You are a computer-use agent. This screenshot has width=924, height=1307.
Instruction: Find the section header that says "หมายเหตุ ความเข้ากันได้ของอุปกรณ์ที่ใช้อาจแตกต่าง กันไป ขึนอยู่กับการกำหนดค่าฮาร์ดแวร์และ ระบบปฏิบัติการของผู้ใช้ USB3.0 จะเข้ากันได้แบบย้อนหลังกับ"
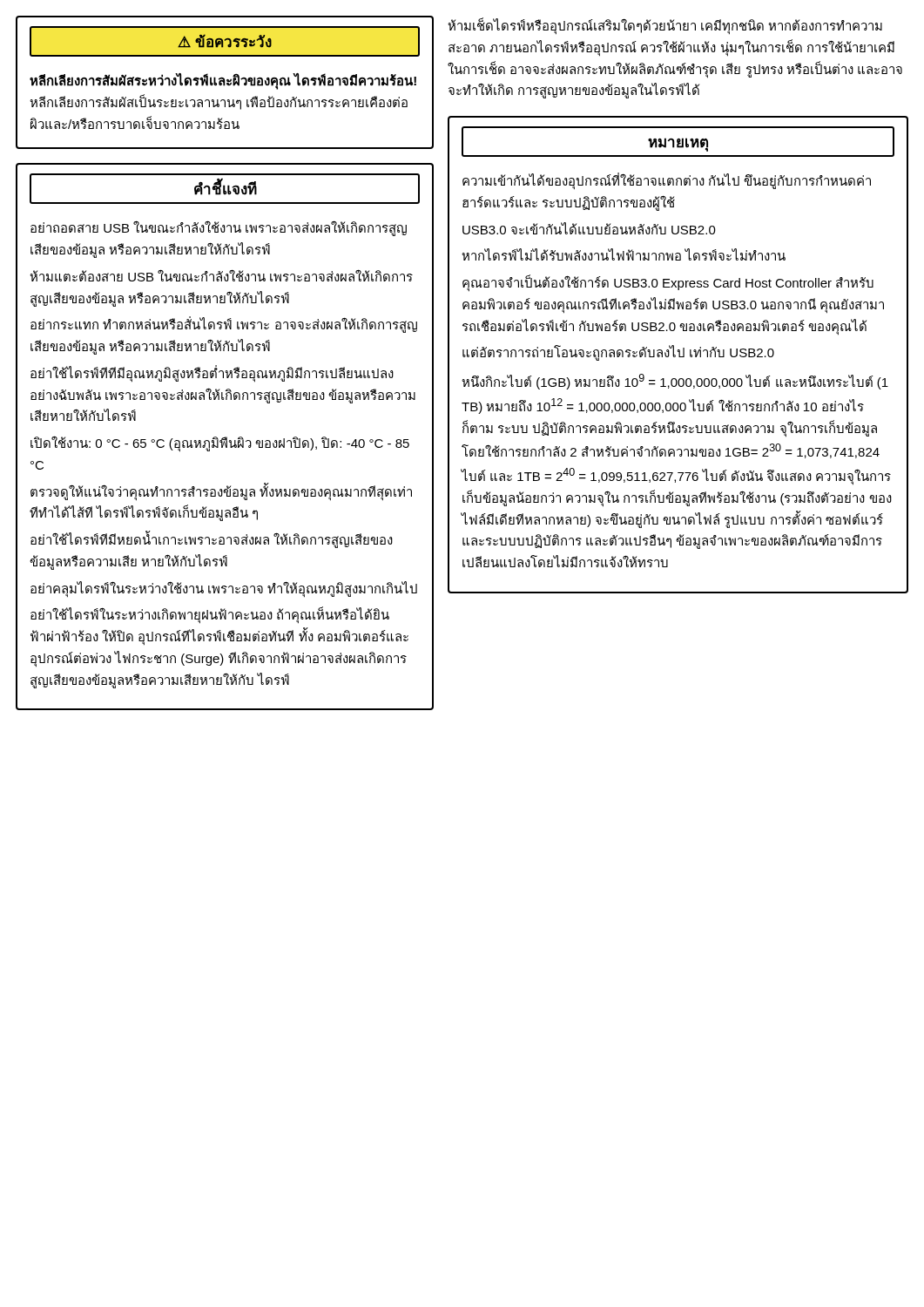point(678,350)
